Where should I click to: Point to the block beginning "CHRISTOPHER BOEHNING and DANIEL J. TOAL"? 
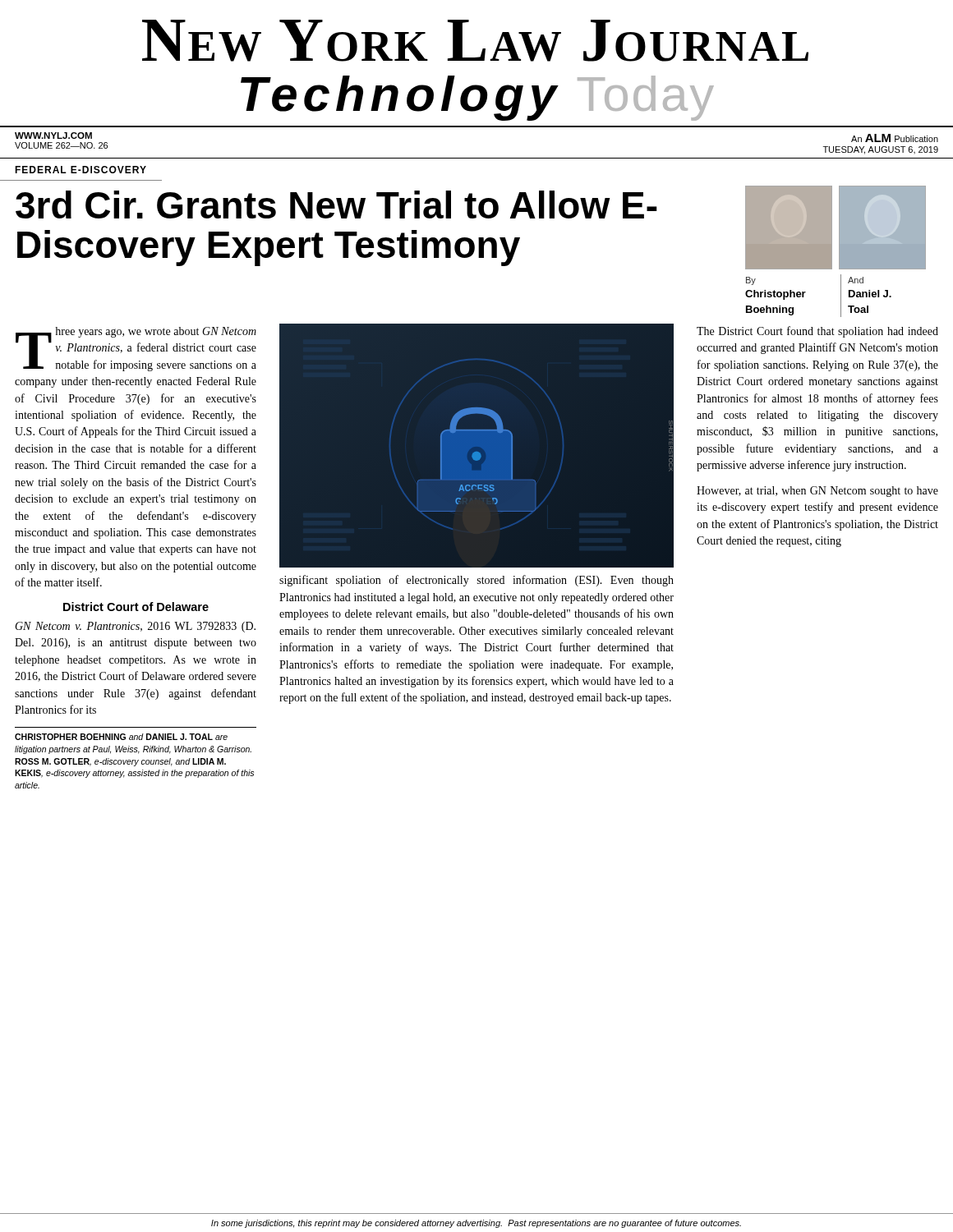pyautogui.click(x=135, y=761)
